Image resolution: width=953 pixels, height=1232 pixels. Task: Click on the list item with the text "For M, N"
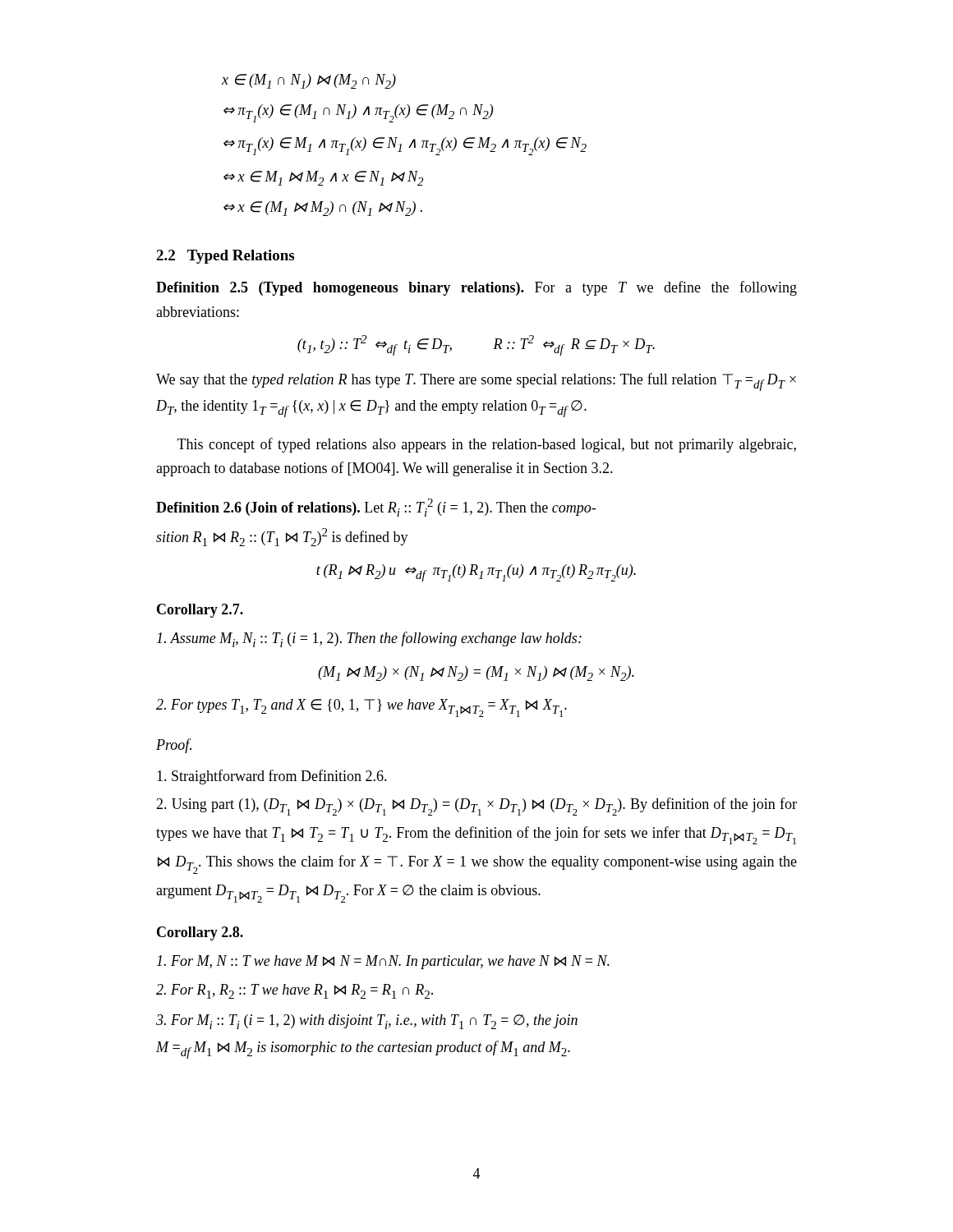pyautogui.click(x=383, y=961)
